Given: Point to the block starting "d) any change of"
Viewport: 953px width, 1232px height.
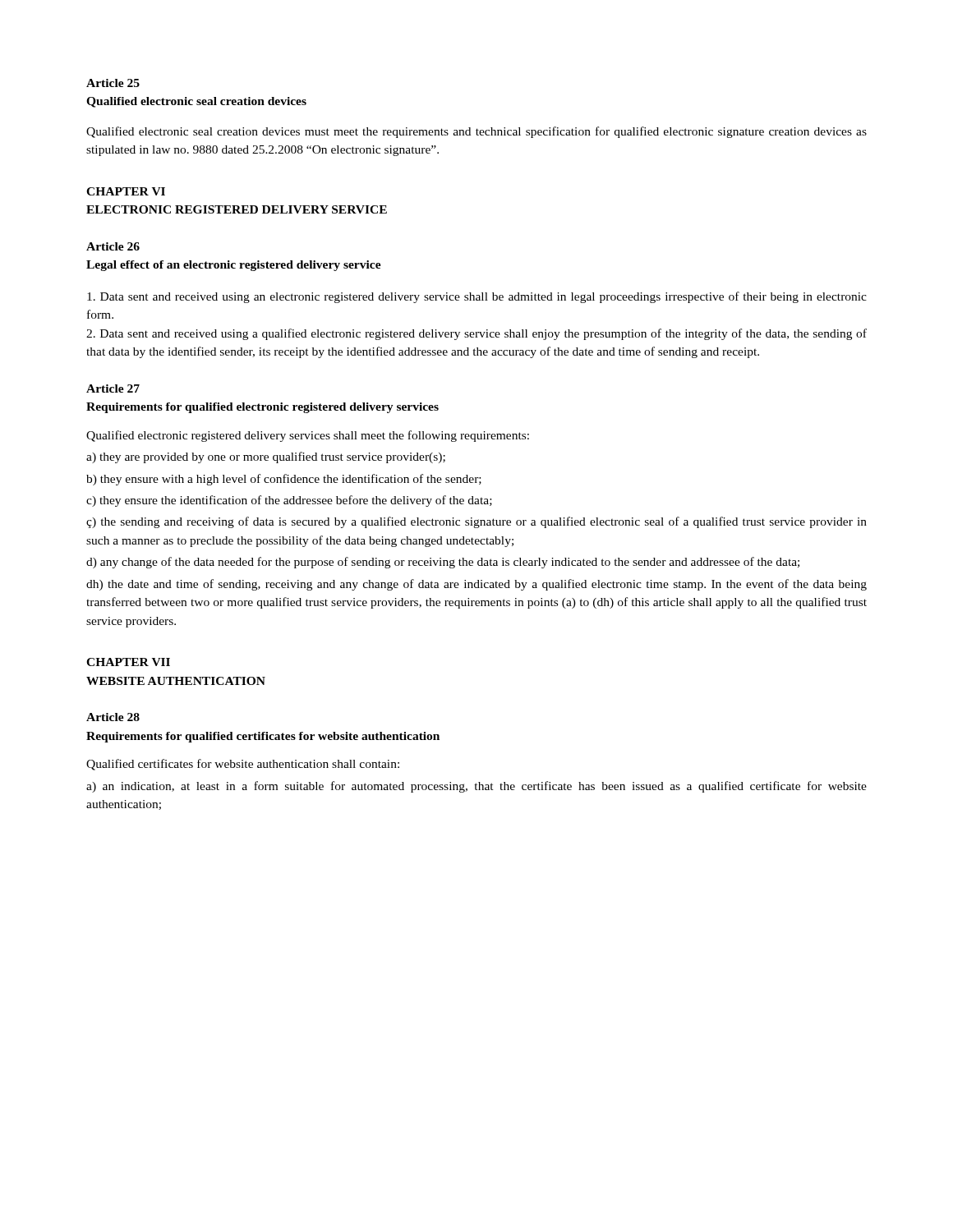Looking at the screenshot, I should [x=443, y=562].
